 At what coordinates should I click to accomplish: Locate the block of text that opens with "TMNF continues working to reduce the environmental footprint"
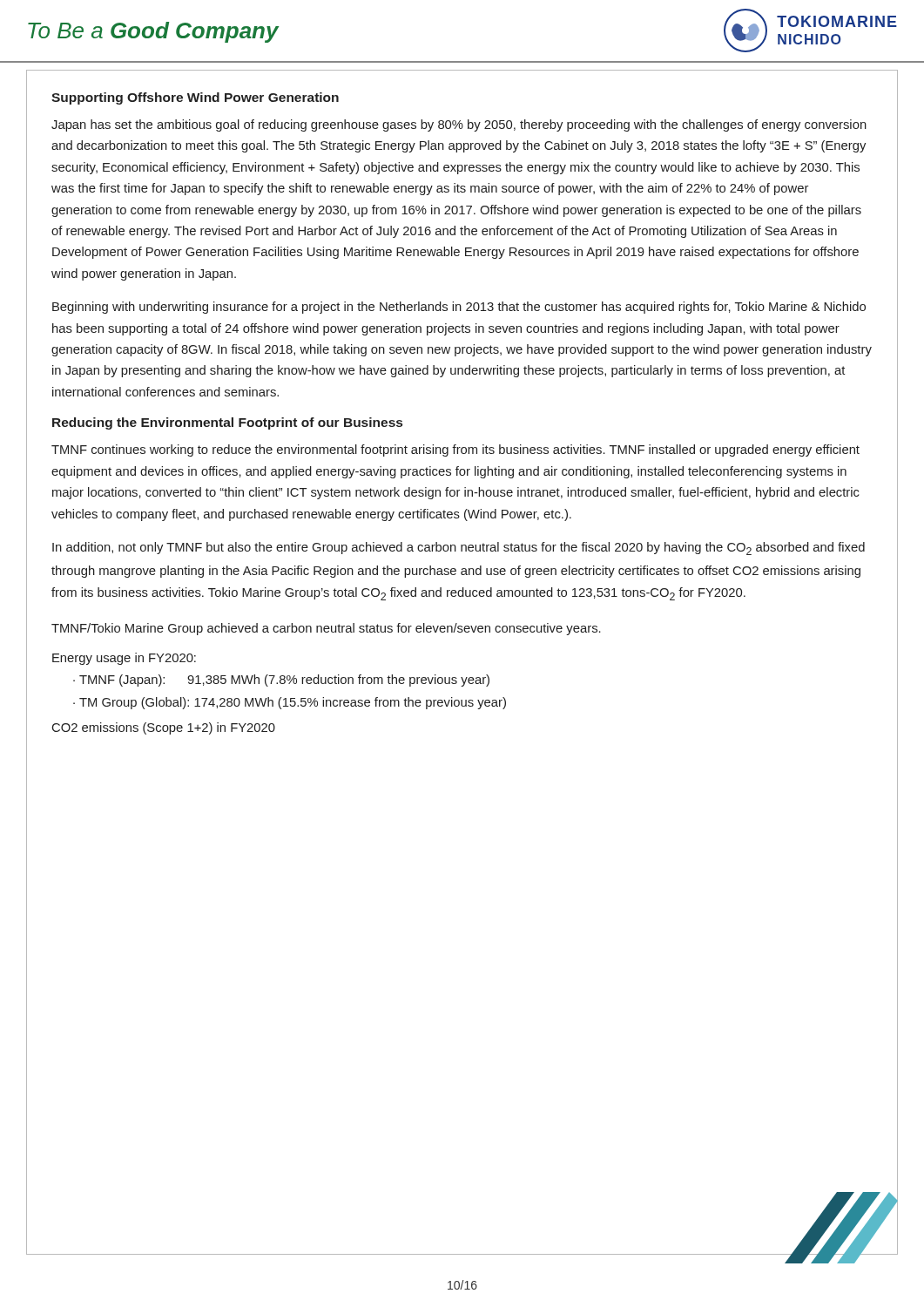tap(455, 482)
